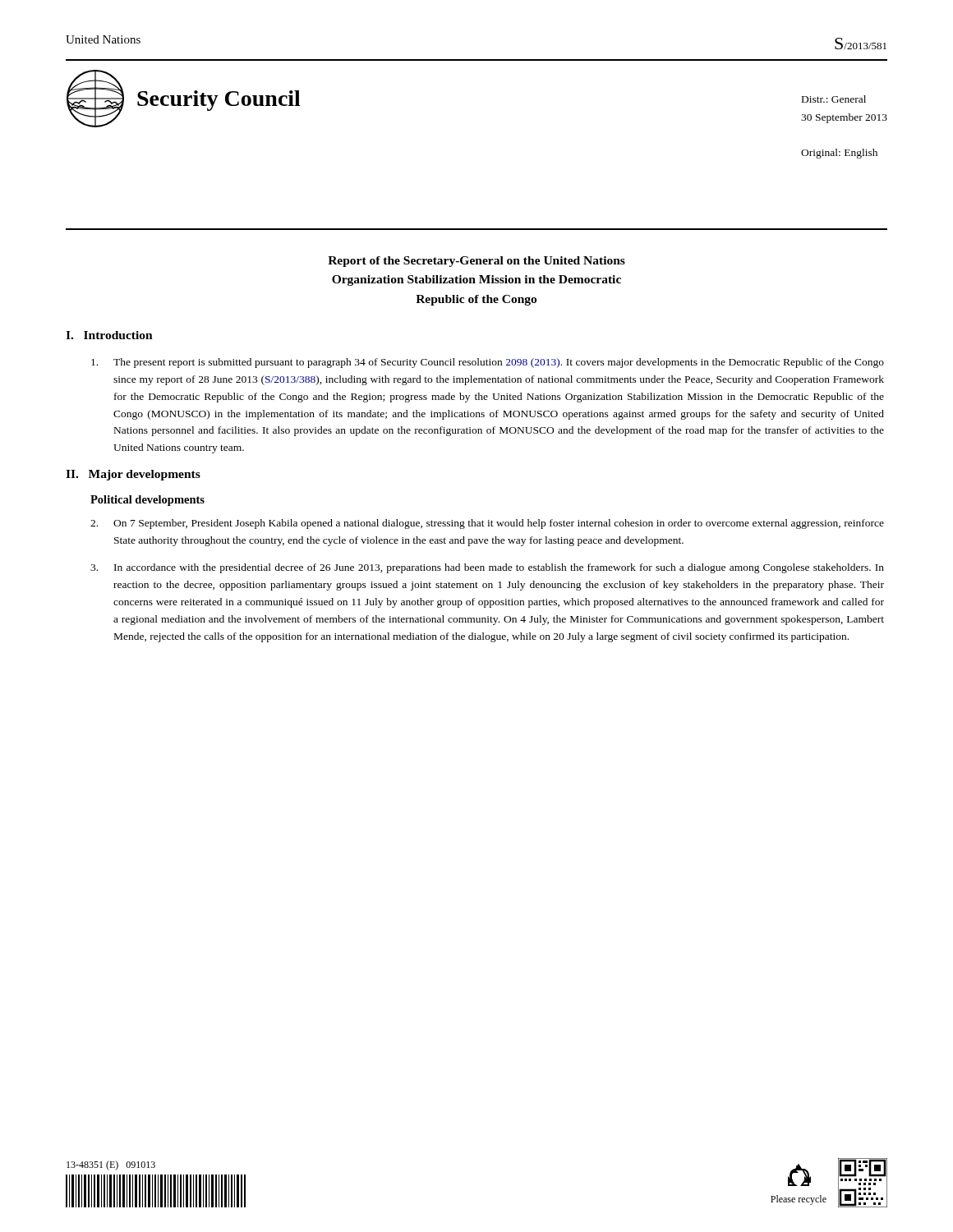
Task: Find the text block with the text "On 7 September, President Joseph Kabila opened"
Action: (487, 532)
